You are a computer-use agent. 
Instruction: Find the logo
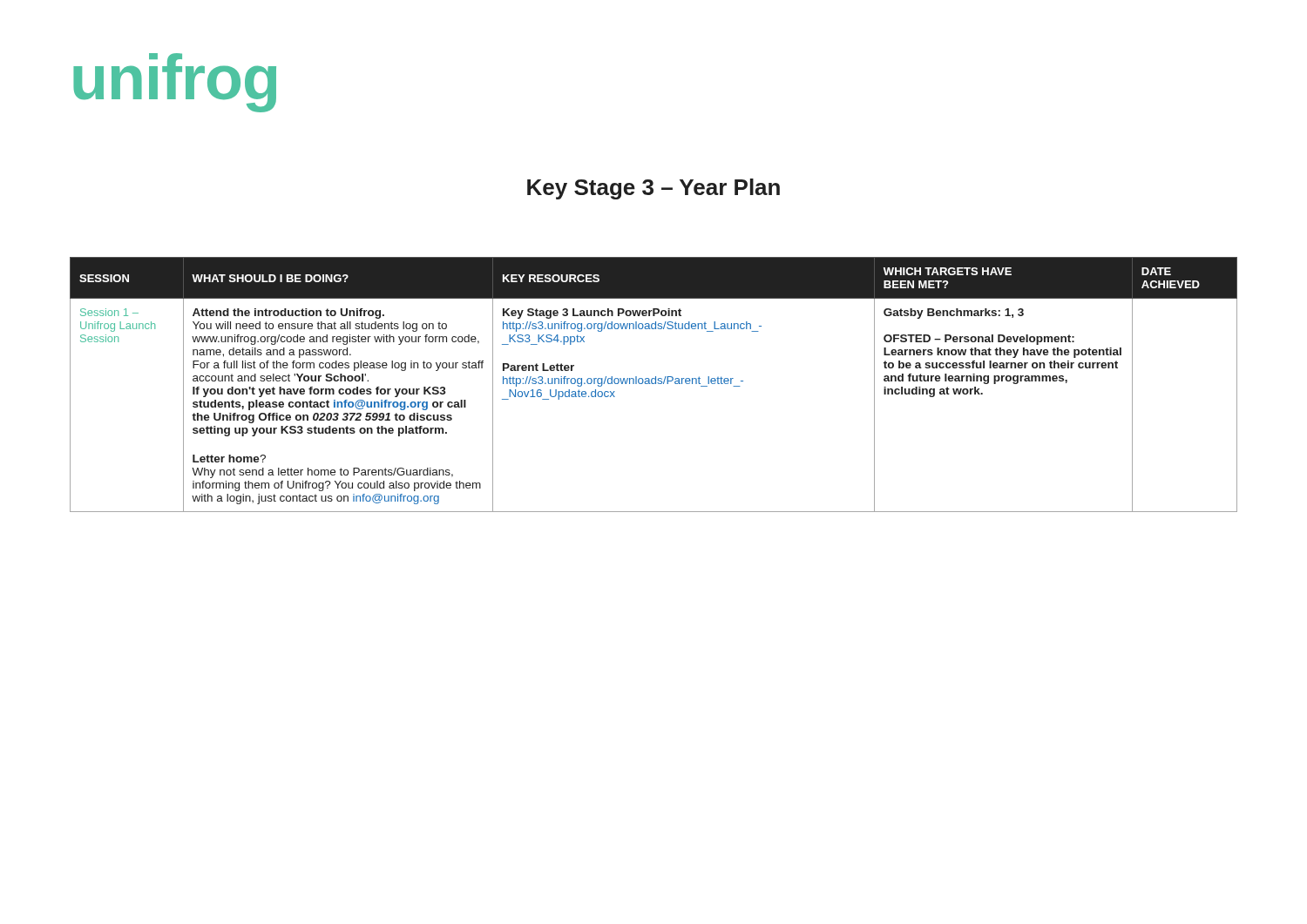coord(175,77)
